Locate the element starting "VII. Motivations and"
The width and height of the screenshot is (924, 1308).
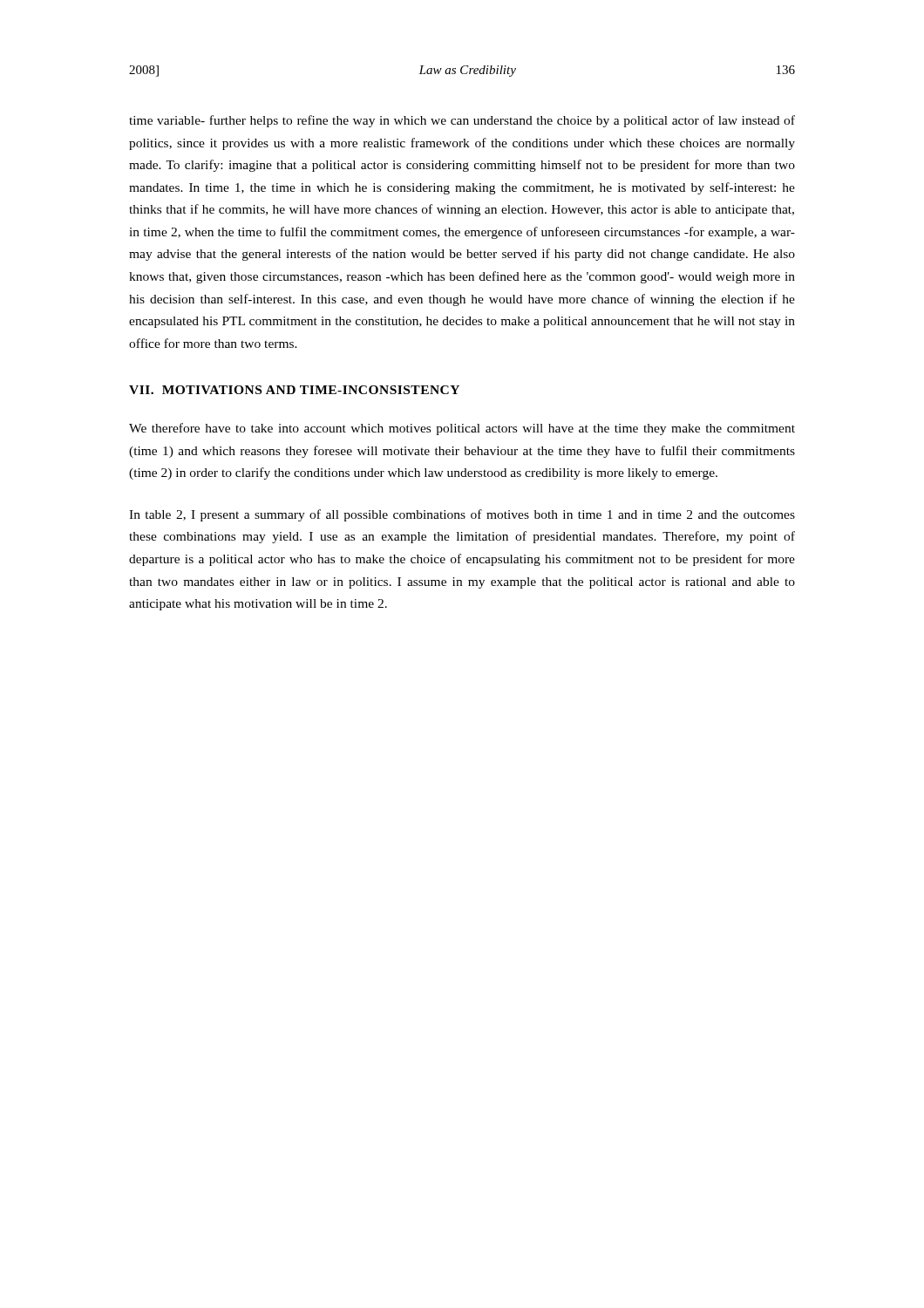295,390
